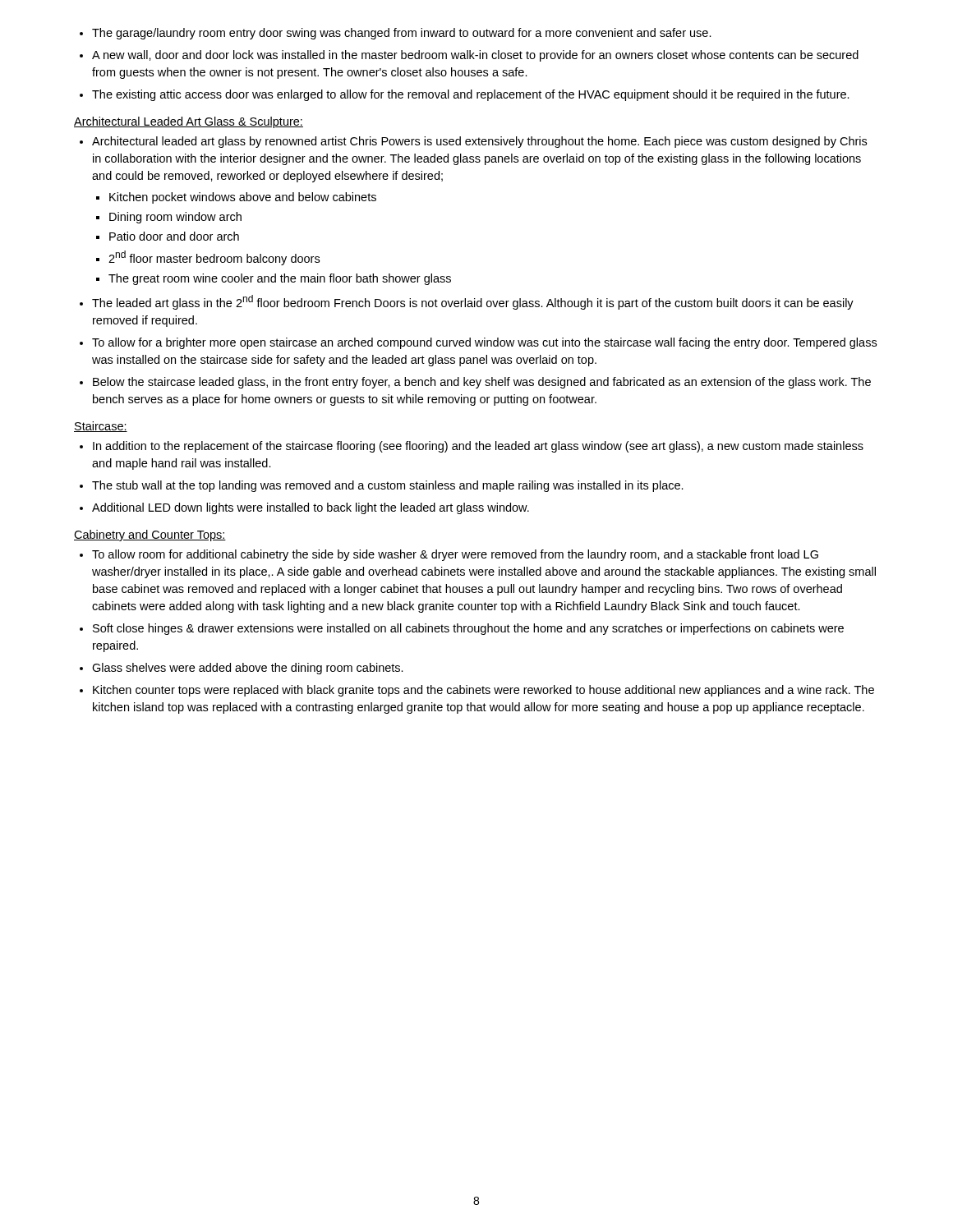
Task: Select the list item that reads "Kitchen pocket windows above and"
Action: [243, 197]
